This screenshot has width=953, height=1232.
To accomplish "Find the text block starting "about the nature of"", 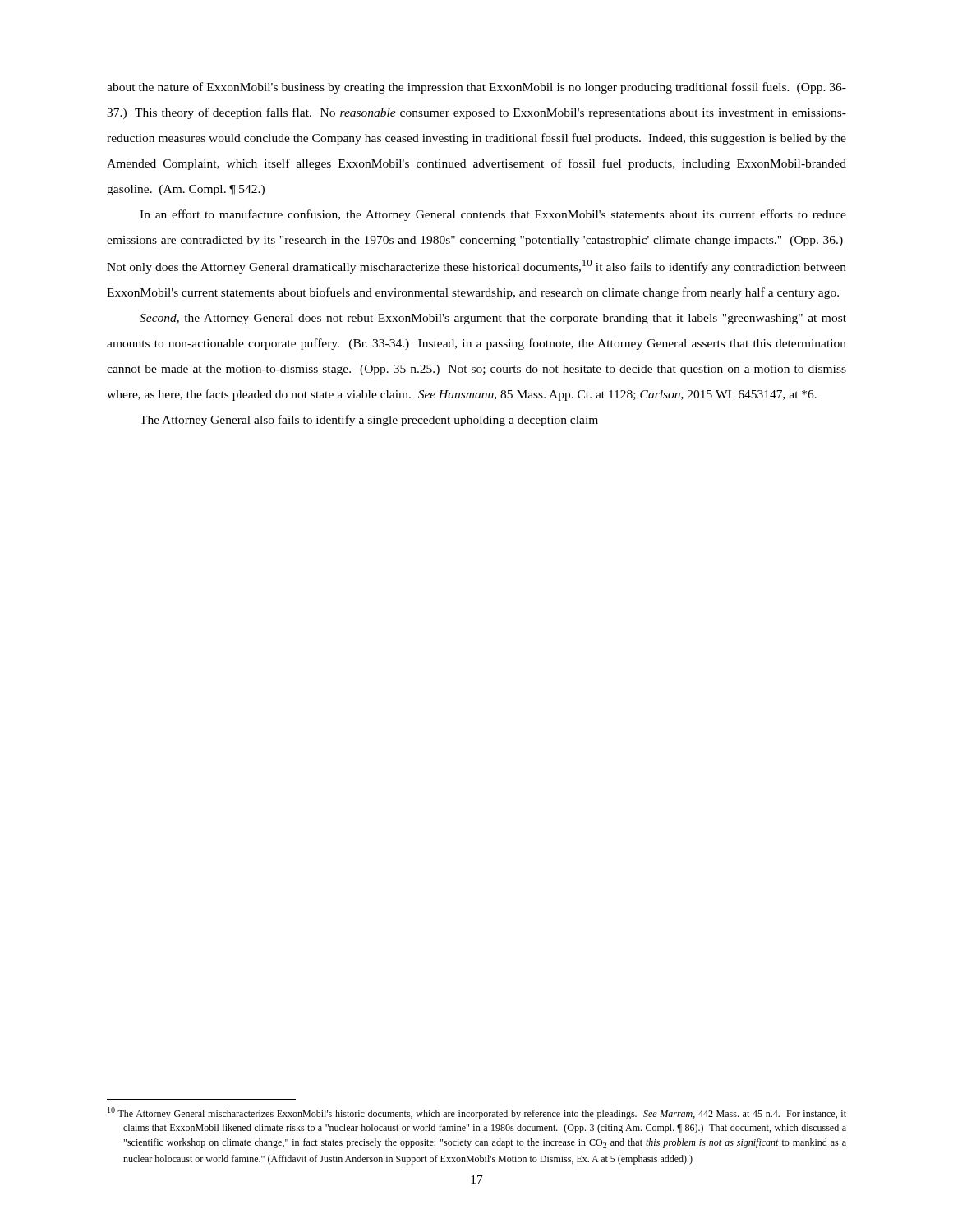I will pyautogui.click(x=476, y=138).
